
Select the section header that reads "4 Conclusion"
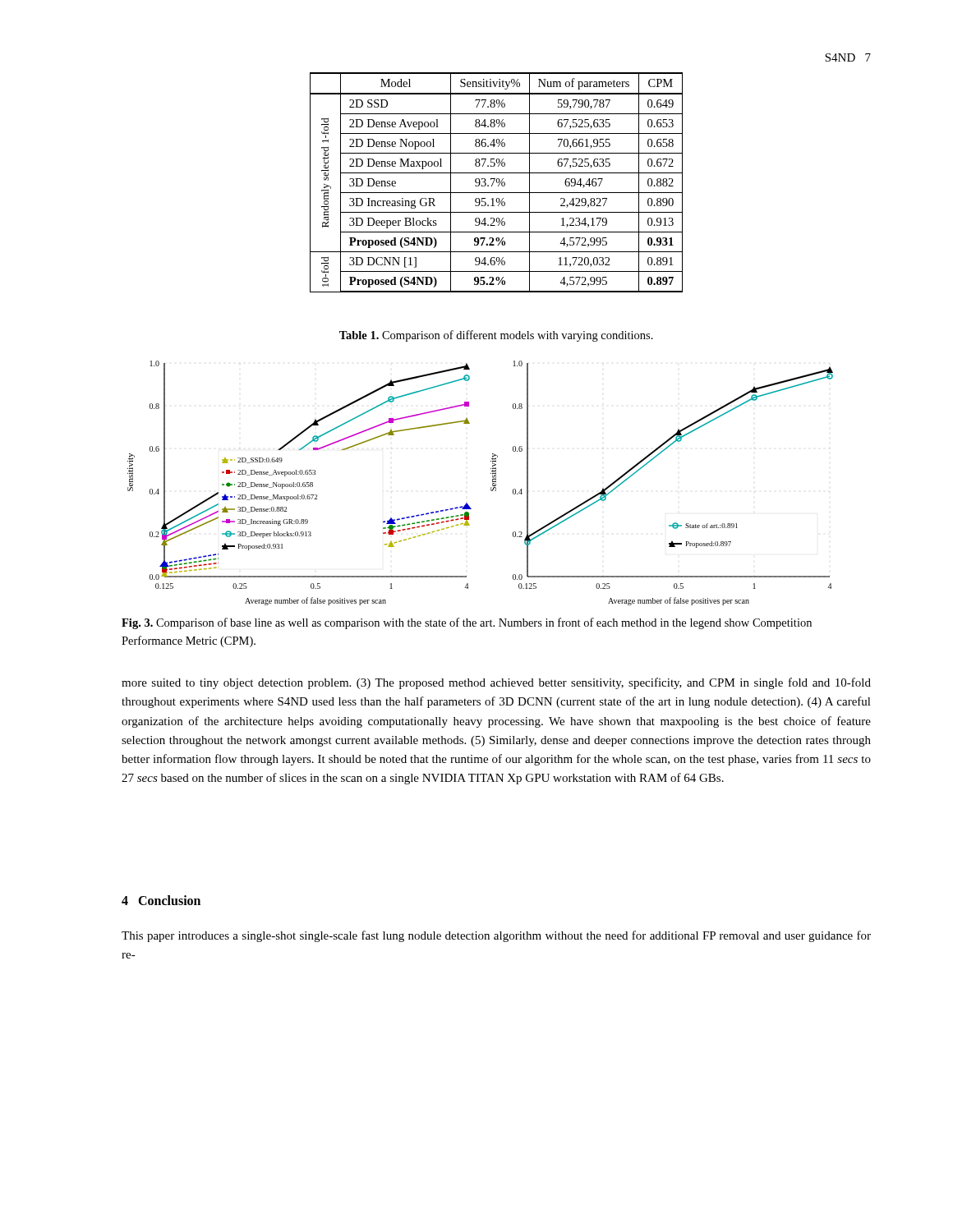pyautogui.click(x=161, y=901)
